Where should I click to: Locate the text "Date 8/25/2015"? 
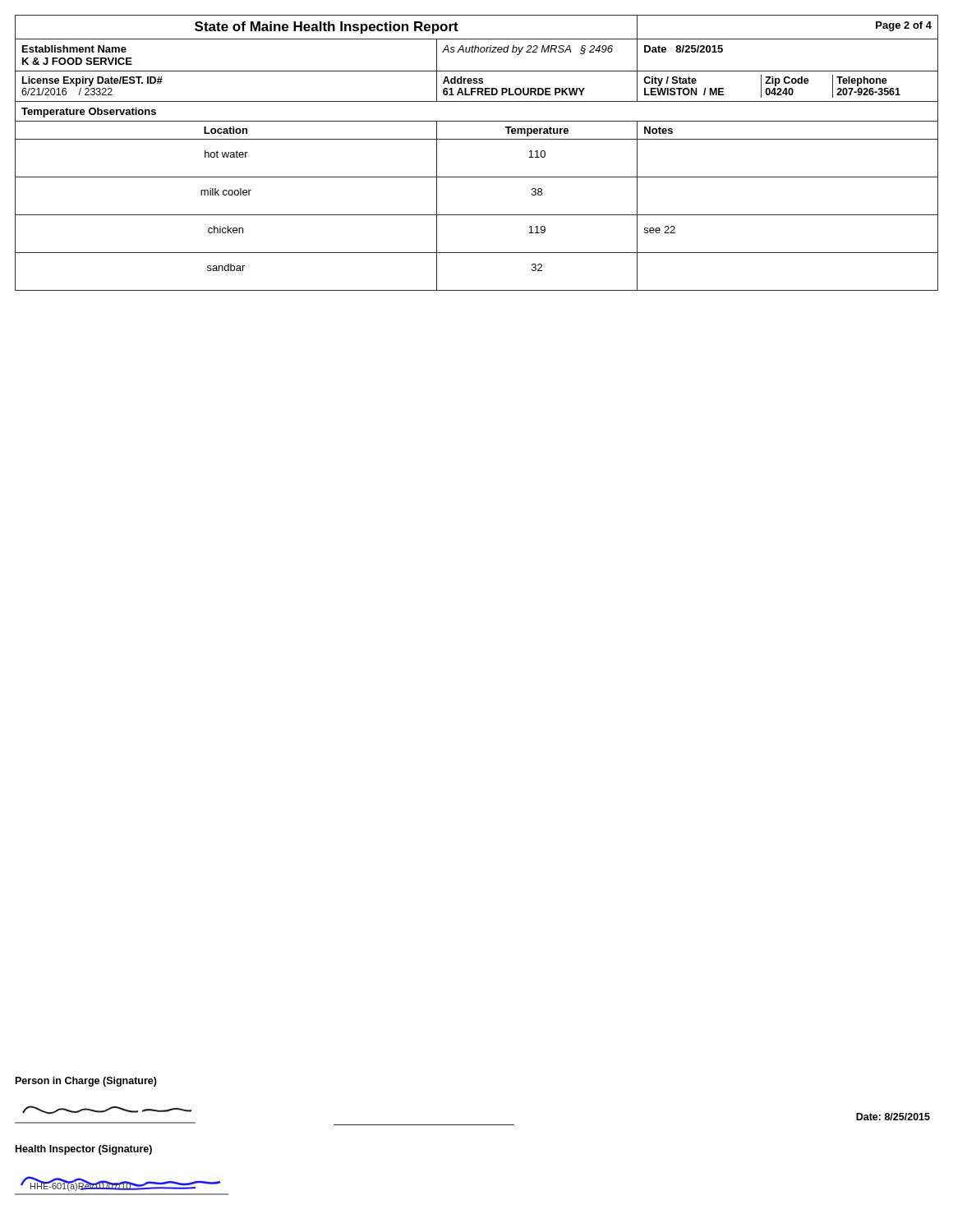pyautogui.click(x=683, y=49)
